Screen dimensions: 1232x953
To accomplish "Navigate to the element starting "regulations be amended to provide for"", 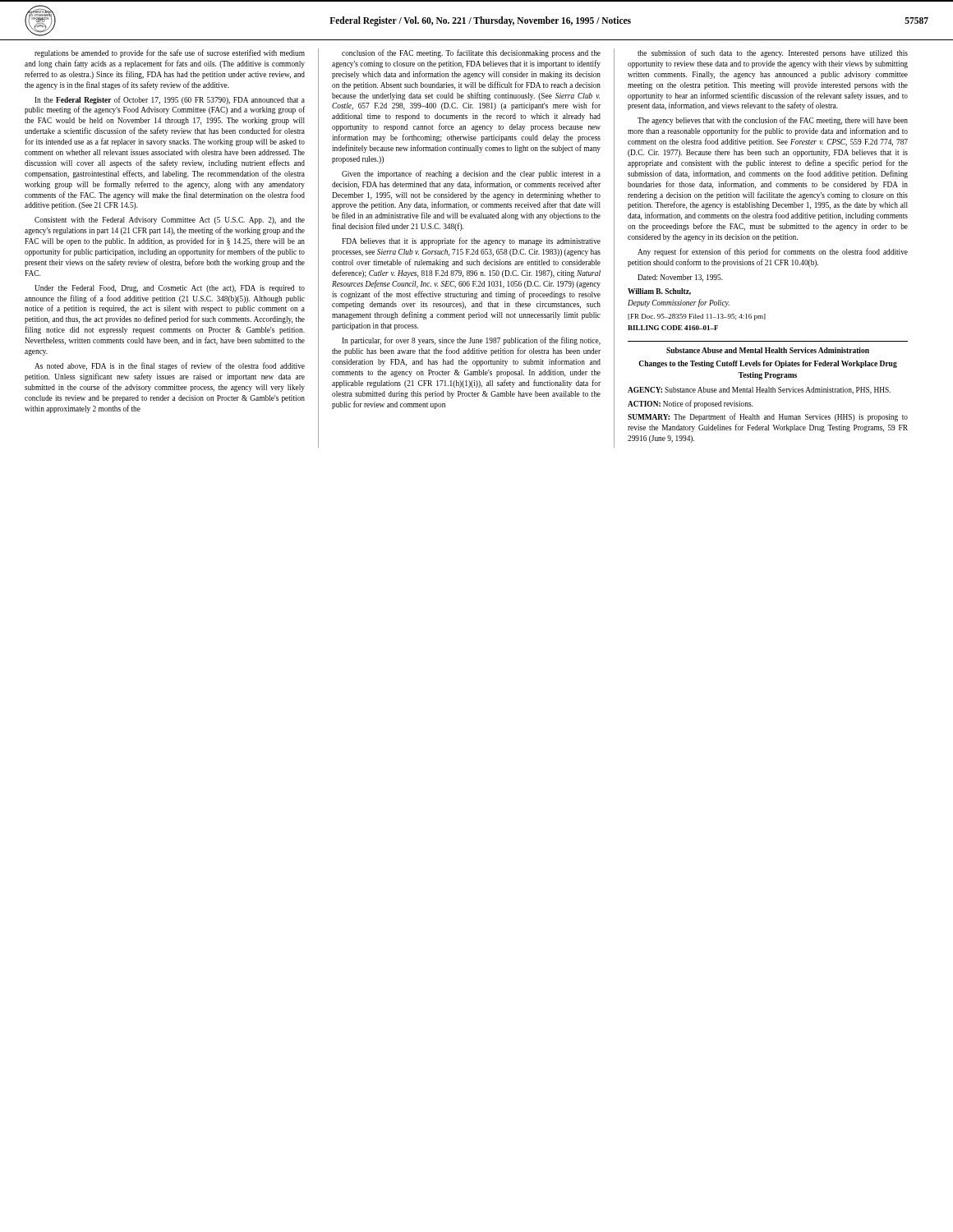I will click(165, 231).
